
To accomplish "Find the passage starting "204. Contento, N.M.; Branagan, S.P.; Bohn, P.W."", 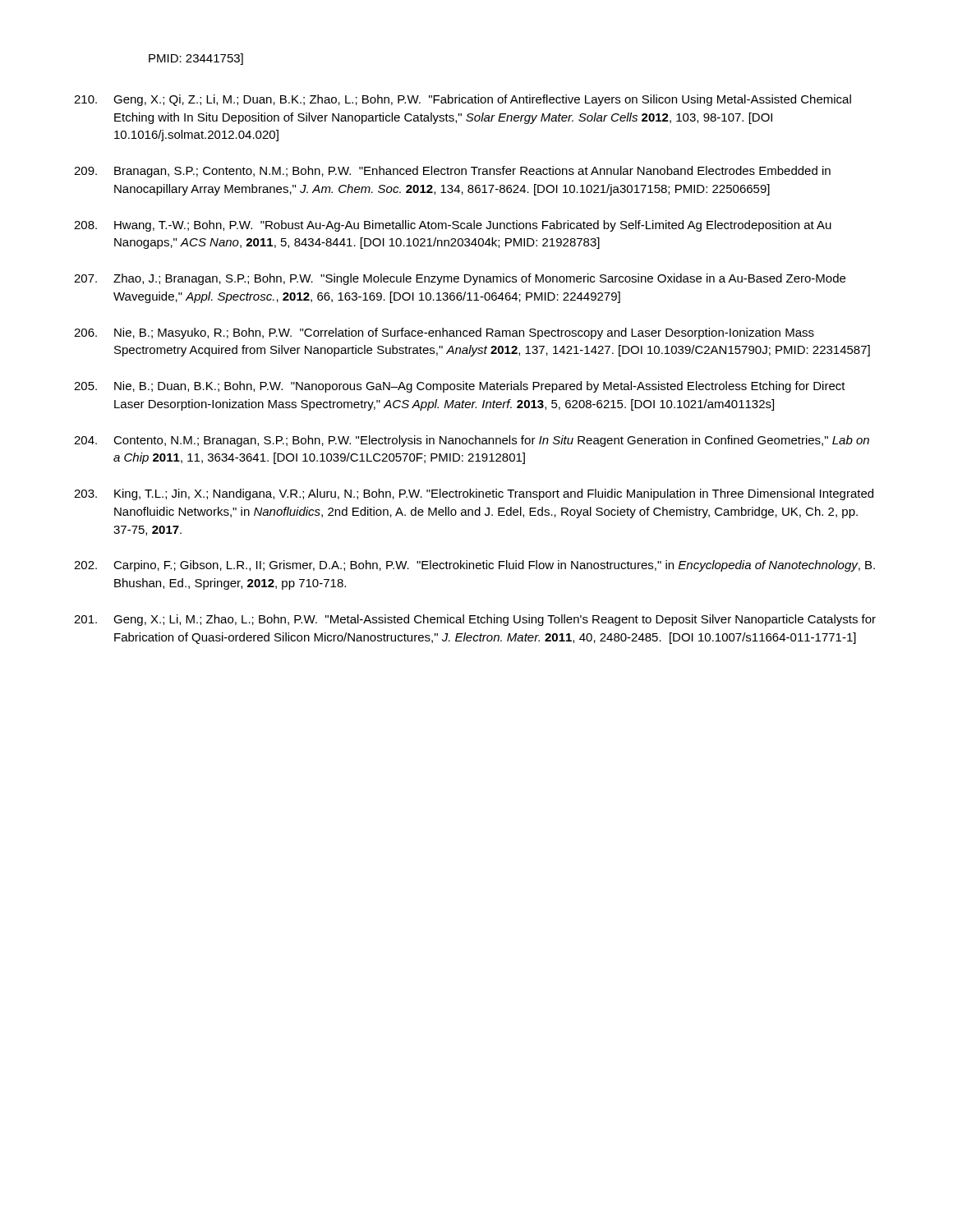I will tap(476, 449).
